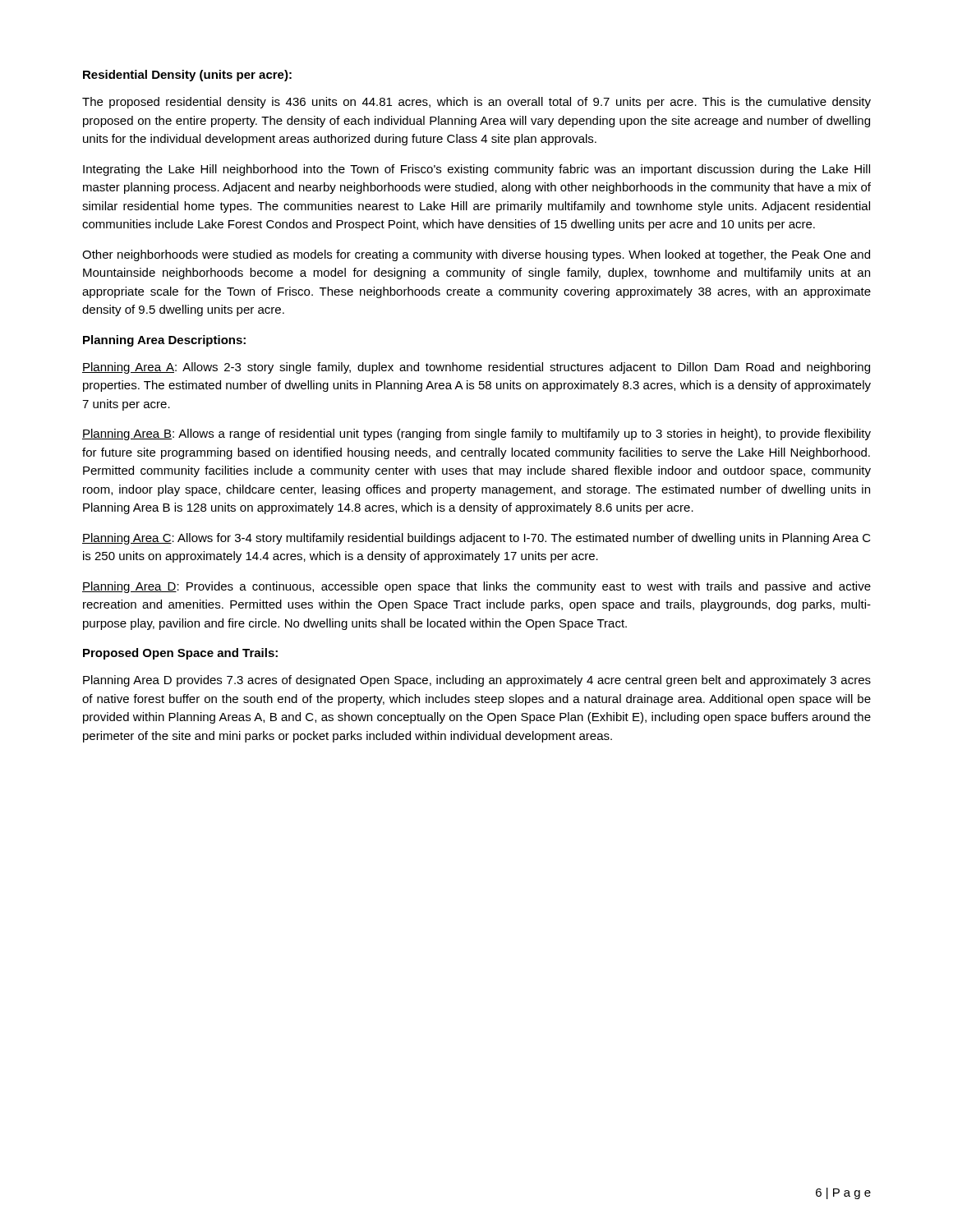
Task: Find the section header on this page that starts "Residential Density (units"
Action: coord(187,74)
